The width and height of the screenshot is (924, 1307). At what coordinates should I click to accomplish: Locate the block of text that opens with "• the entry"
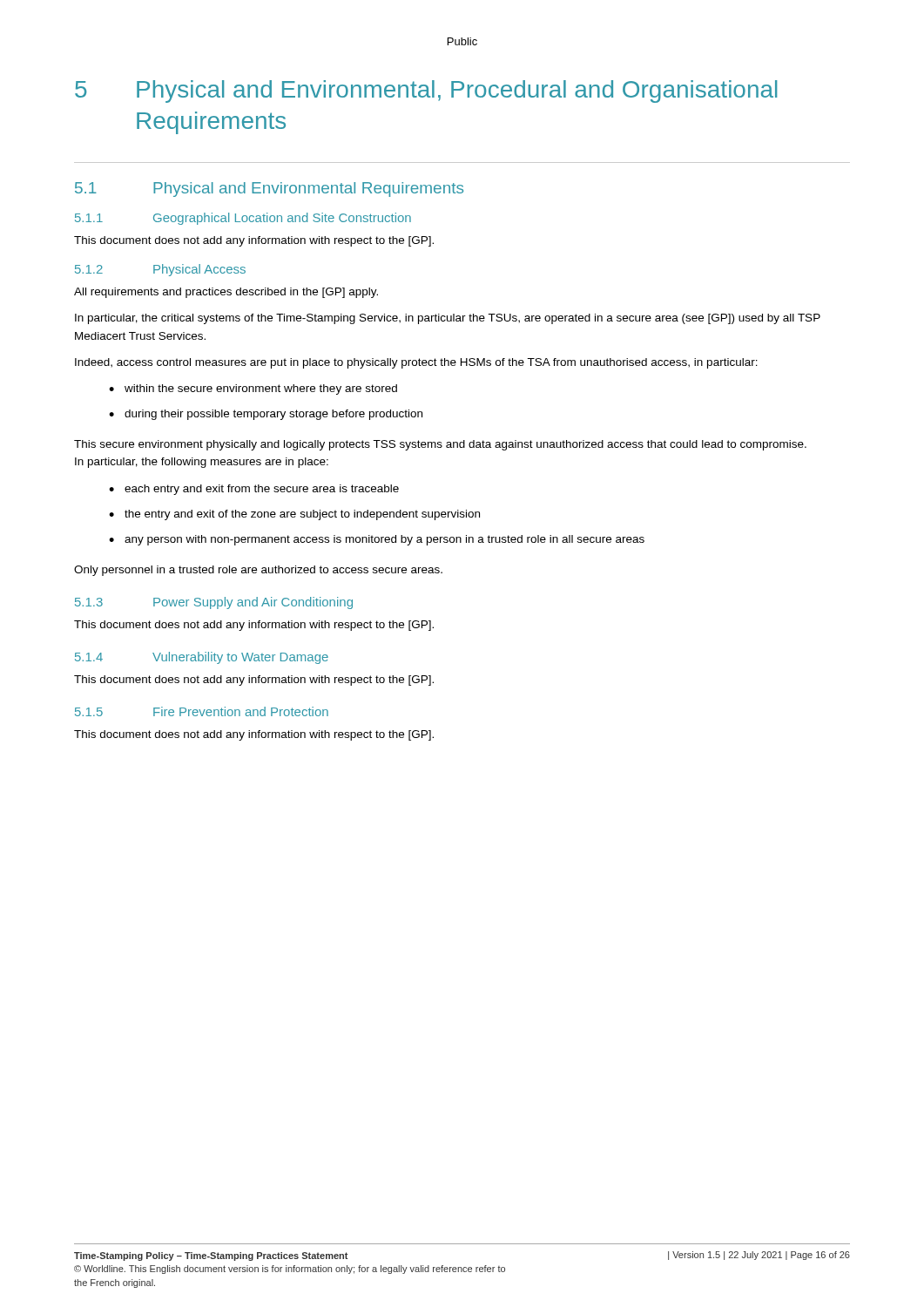coord(295,516)
